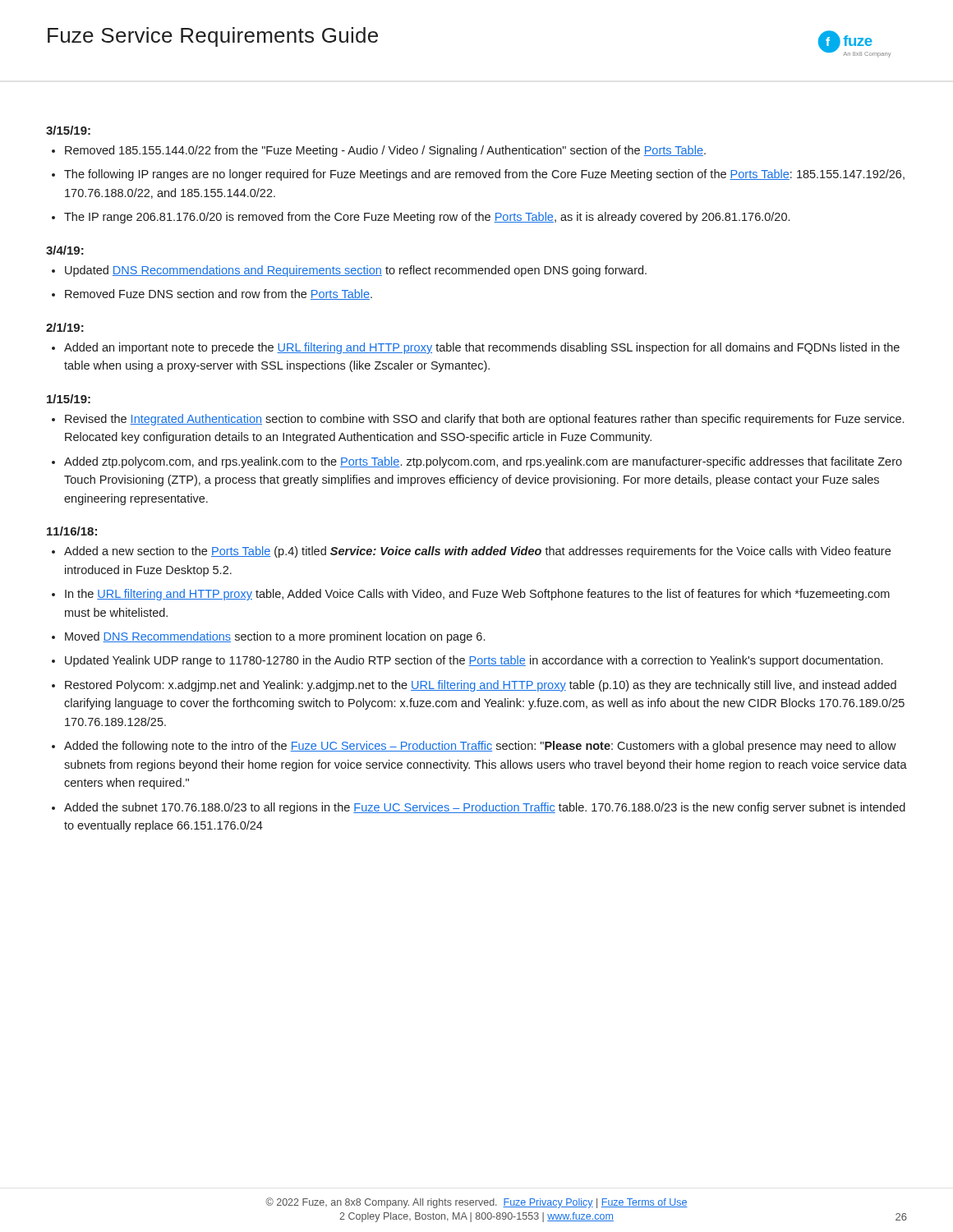The image size is (953, 1232).
Task: Navigate to the passage starting "The IP range 206.81.176.0/20 is removed"
Action: coord(427,217)
